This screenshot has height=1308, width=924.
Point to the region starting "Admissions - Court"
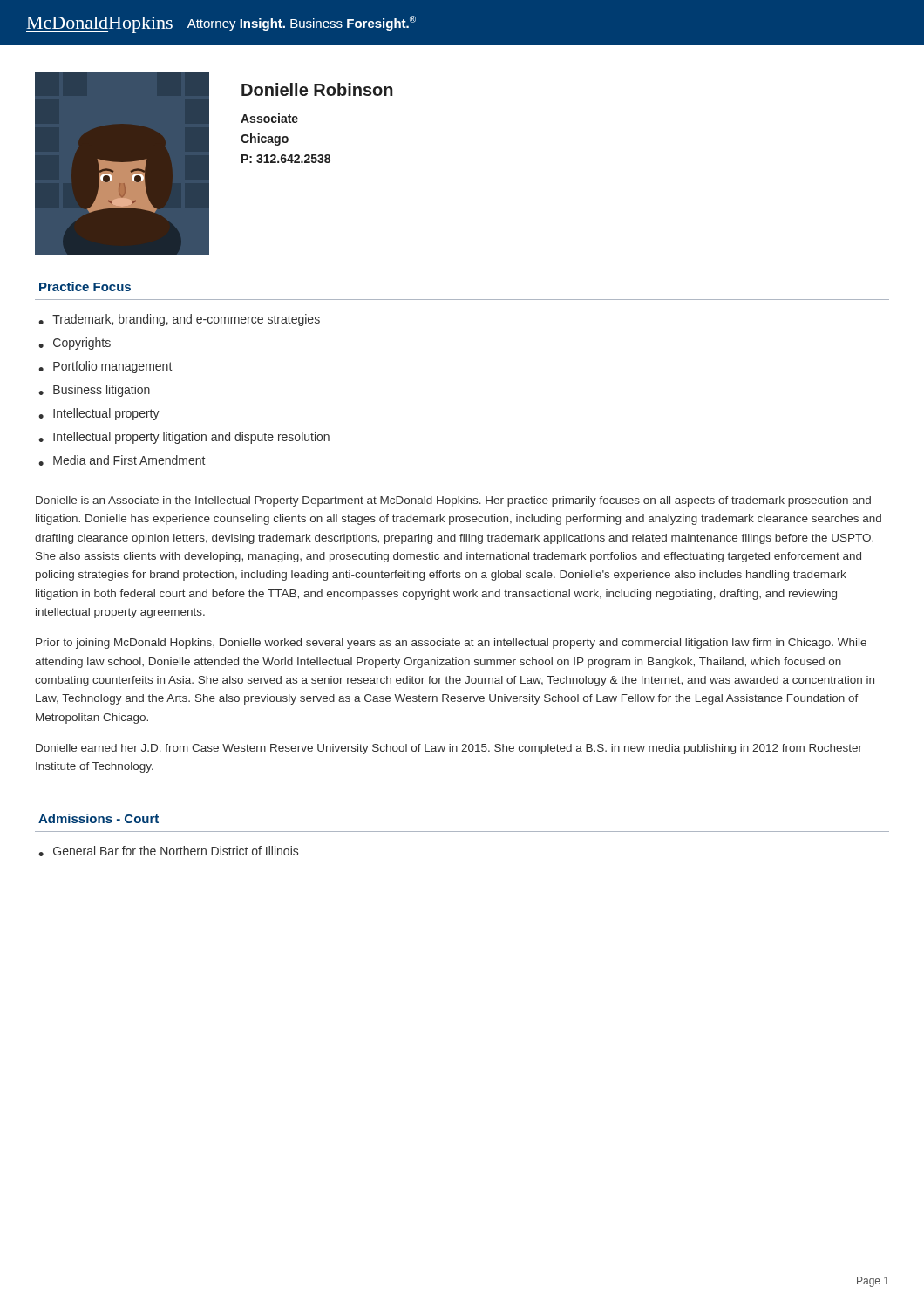point(99,818)
